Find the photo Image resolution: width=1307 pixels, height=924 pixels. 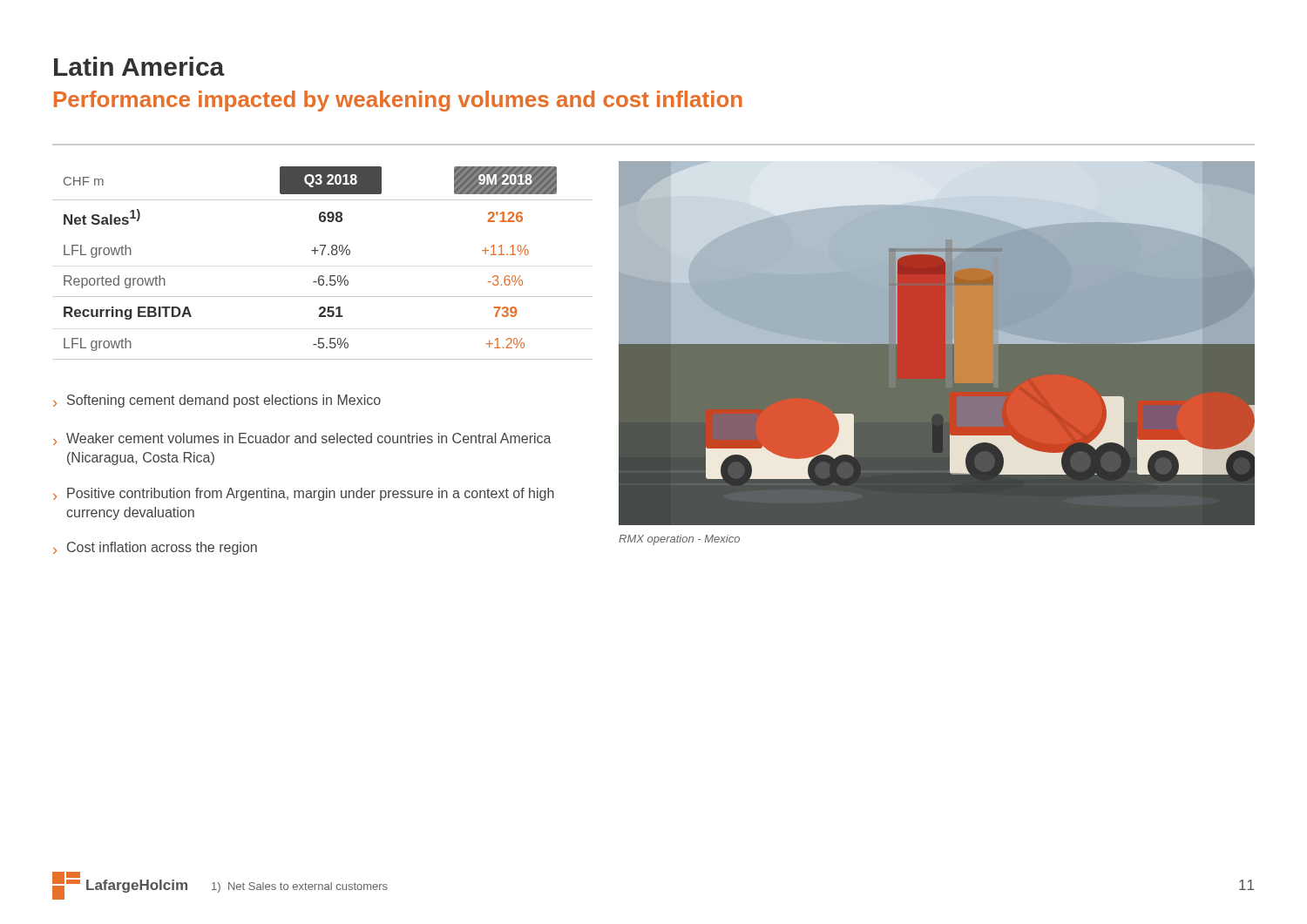[937, 343]
